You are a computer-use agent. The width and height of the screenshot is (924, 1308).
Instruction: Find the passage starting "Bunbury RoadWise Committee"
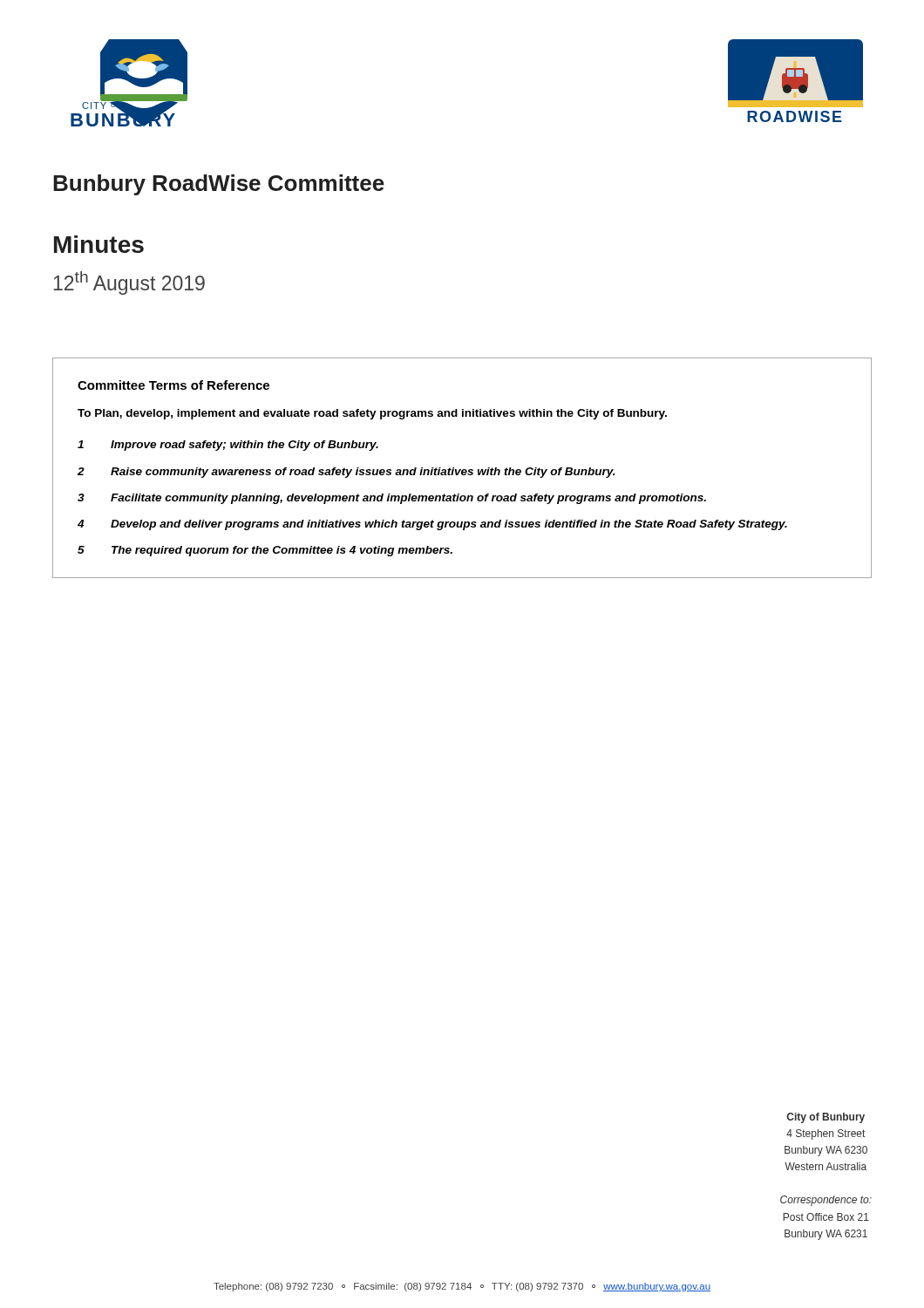[x=218, y=184]
